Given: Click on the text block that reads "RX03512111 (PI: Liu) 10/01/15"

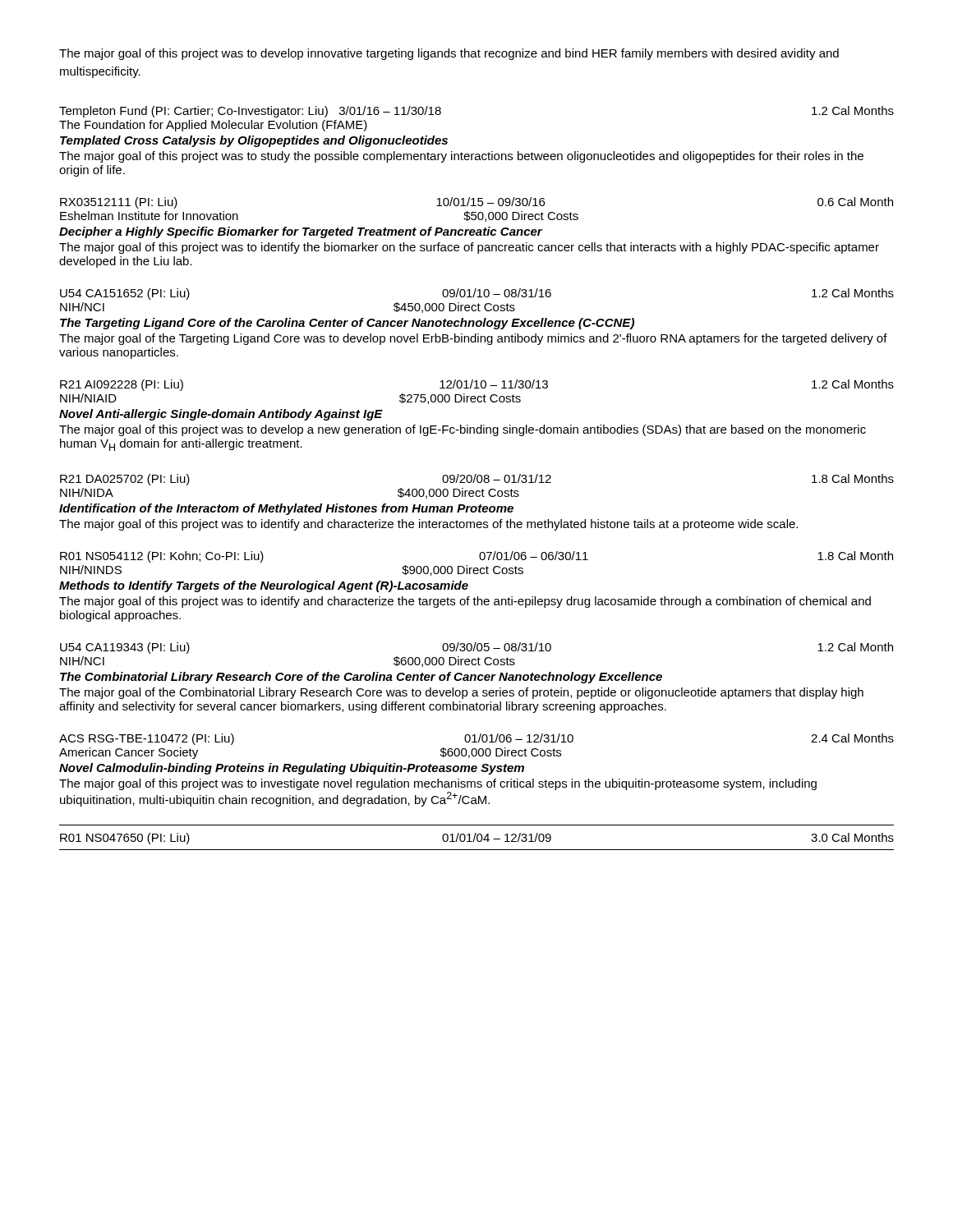Looking at the screenshot, I should click(476, 231).
